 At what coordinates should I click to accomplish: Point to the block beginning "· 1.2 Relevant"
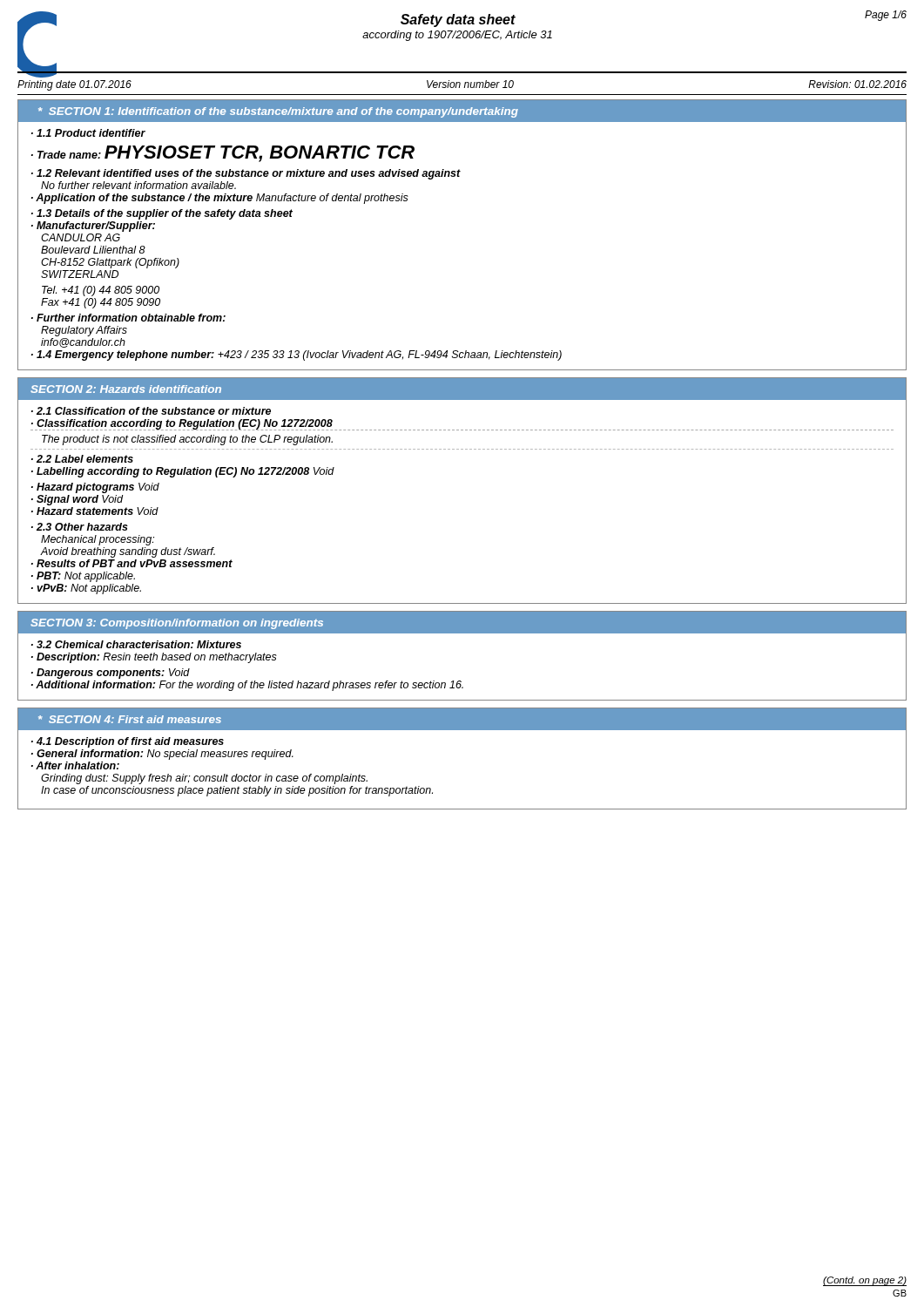[462, 186]
